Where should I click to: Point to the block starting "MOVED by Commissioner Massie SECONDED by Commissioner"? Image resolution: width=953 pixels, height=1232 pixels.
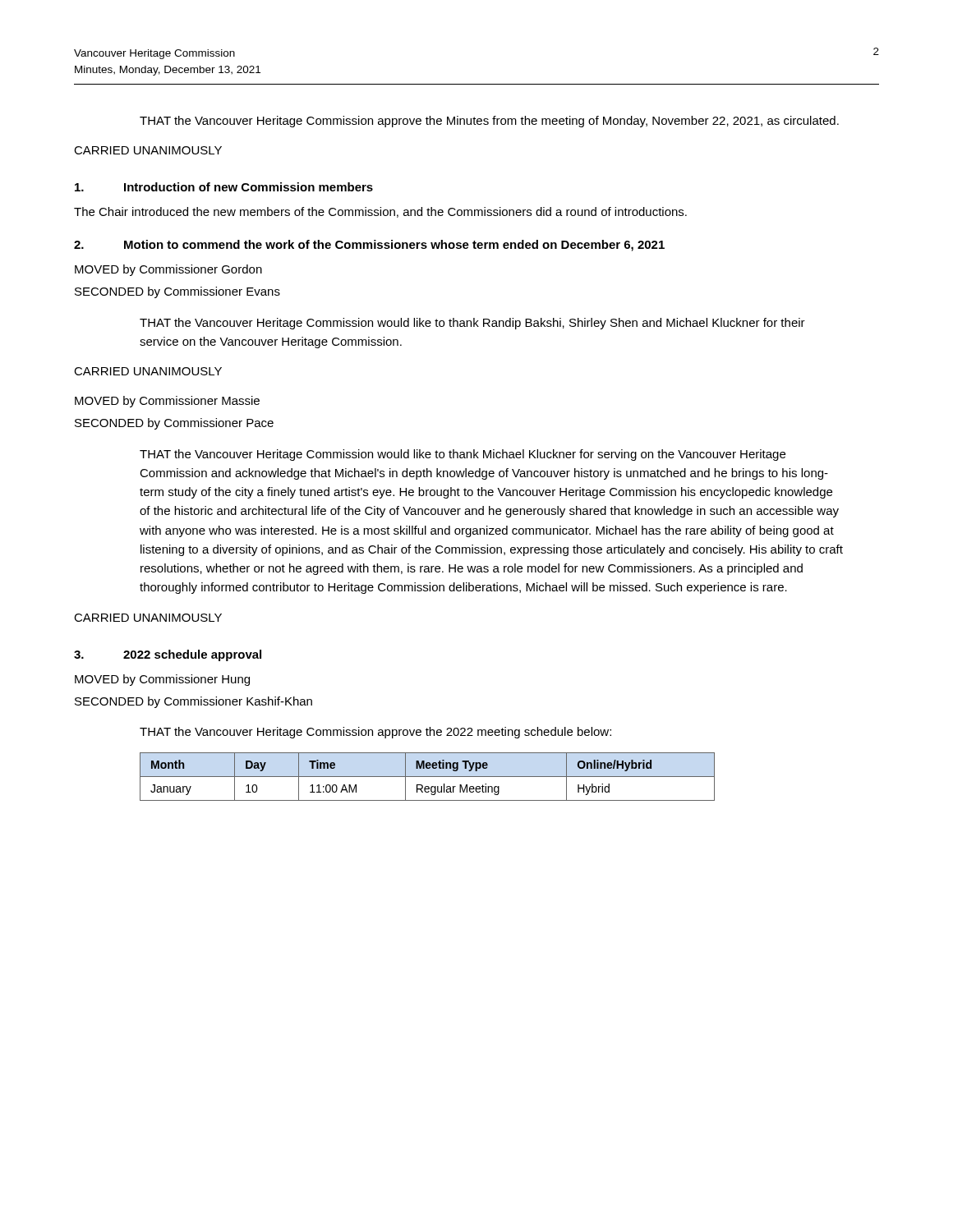[167, 402]
